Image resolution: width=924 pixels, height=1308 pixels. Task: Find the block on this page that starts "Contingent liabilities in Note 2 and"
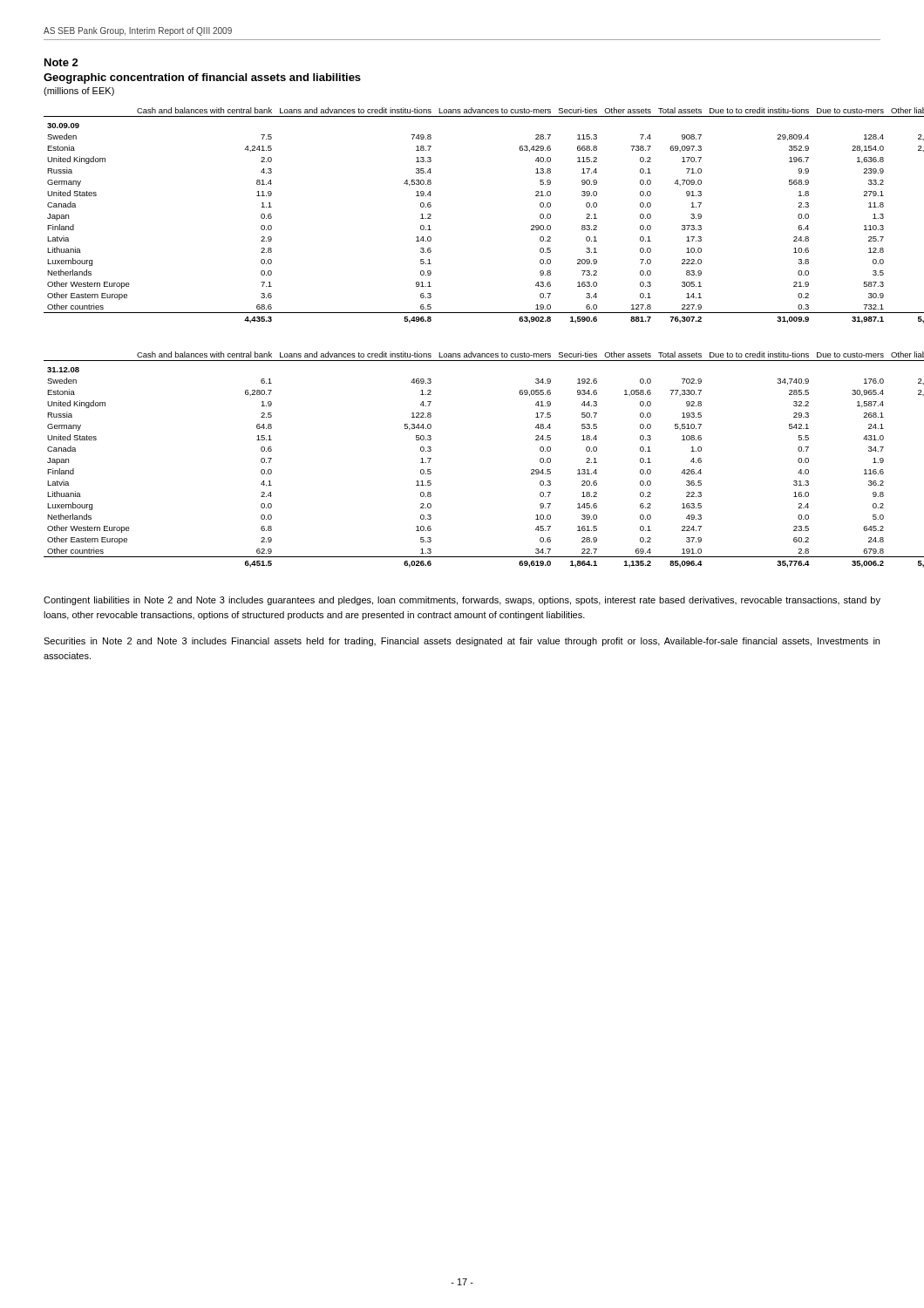click(462, 607)
